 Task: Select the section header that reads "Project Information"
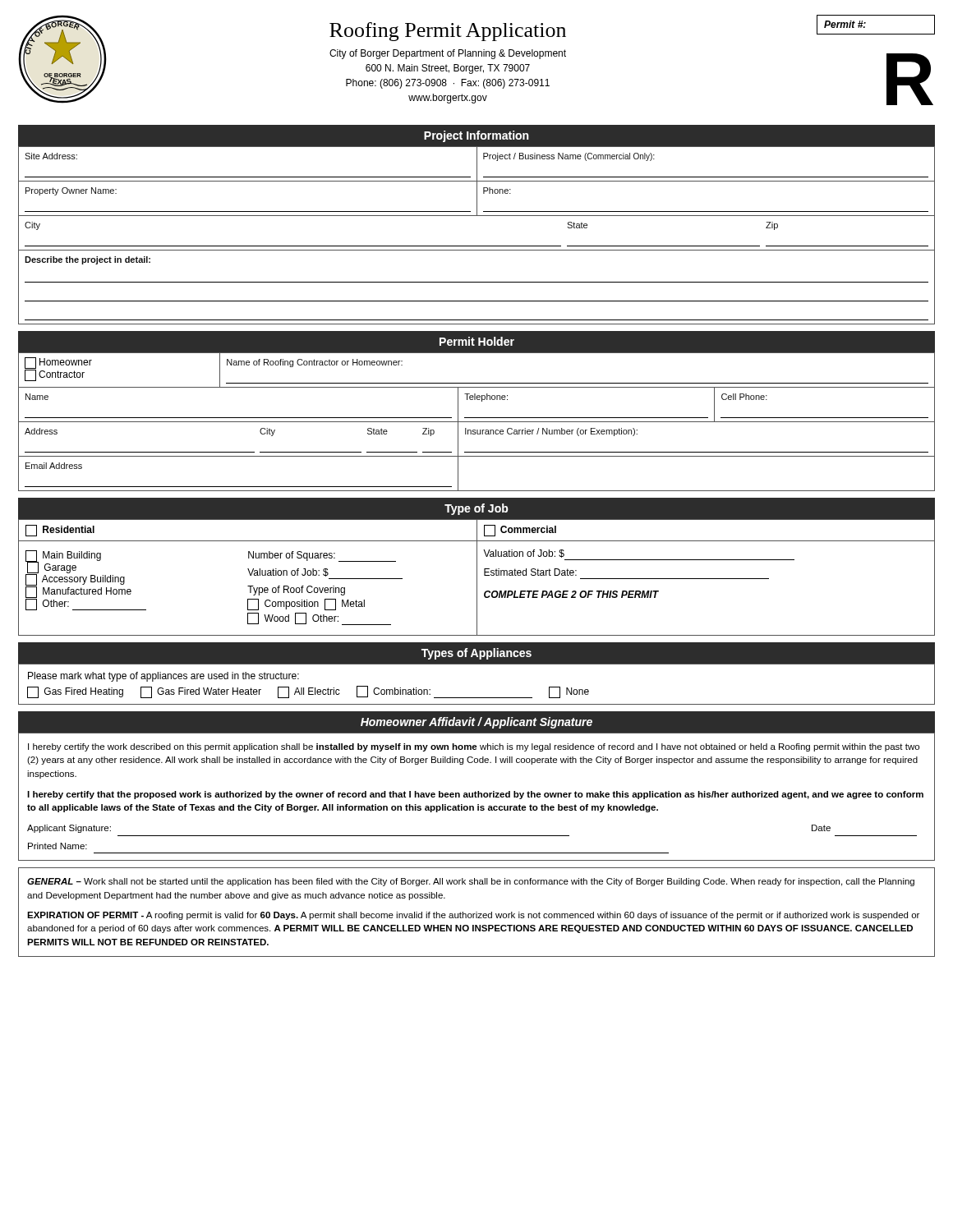(476, 136)
